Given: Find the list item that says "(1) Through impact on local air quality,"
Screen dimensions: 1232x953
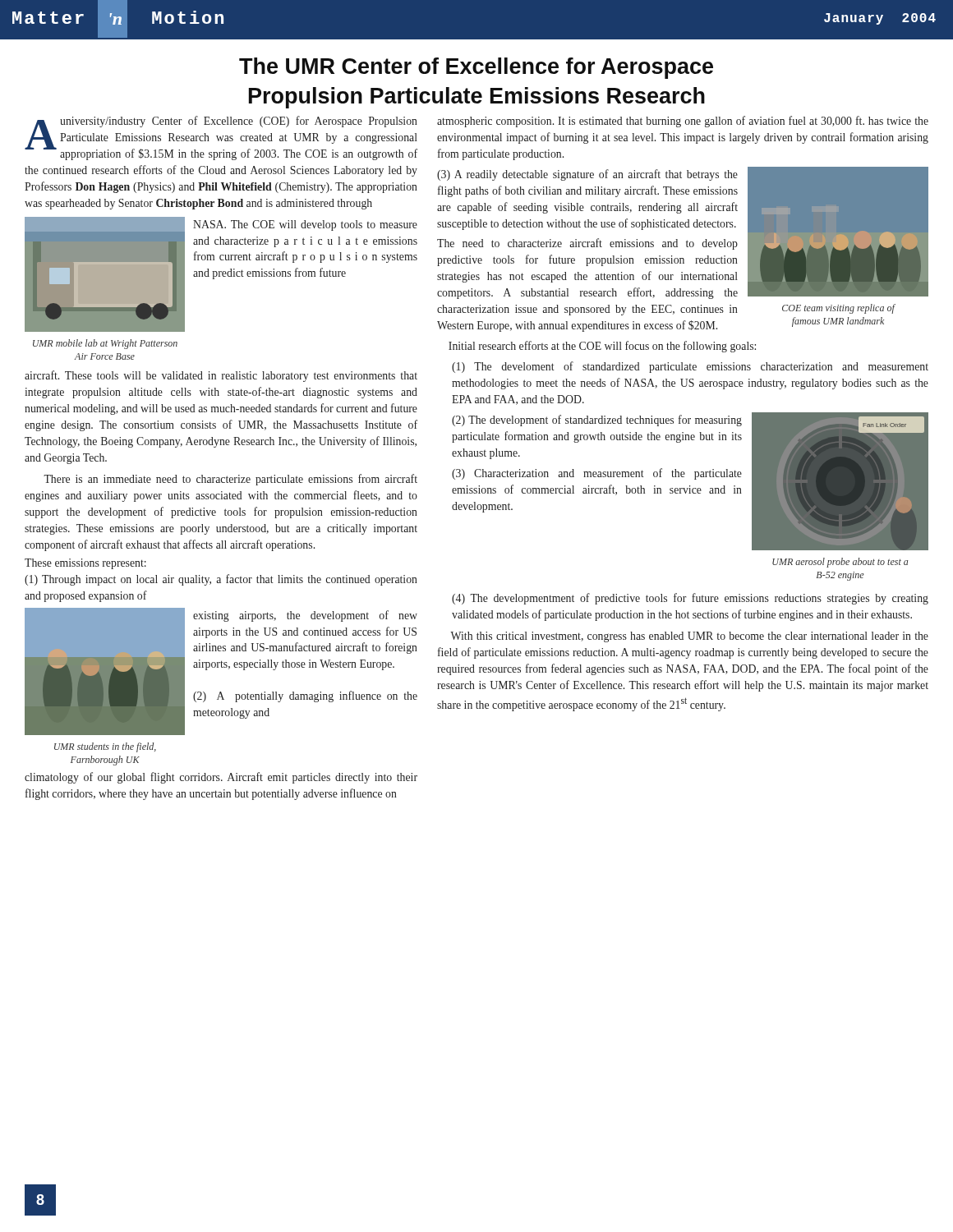Looking at the screenshot, I should (221, 588).
